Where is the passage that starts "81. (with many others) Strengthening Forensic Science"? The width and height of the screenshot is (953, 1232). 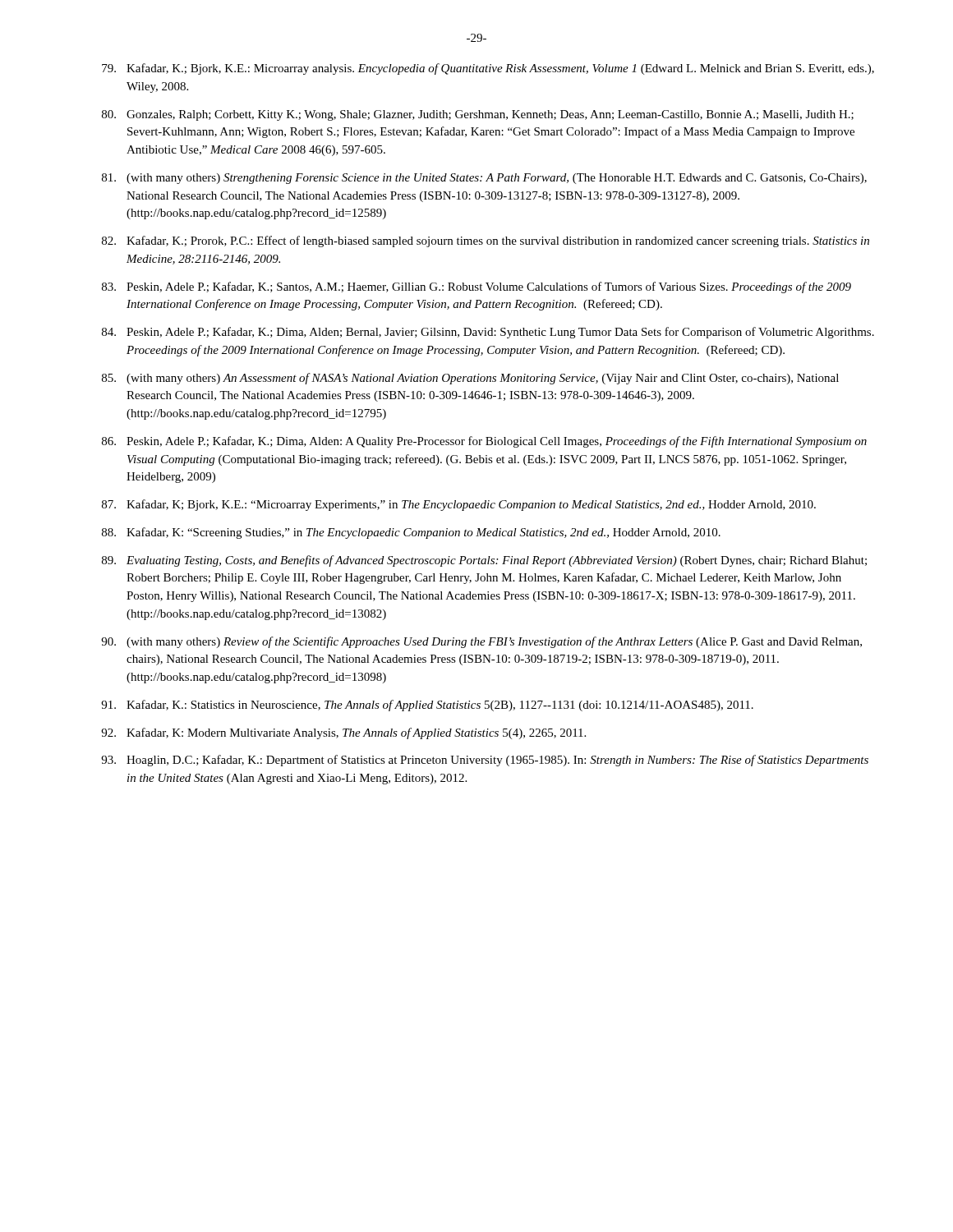click(476, 196)
